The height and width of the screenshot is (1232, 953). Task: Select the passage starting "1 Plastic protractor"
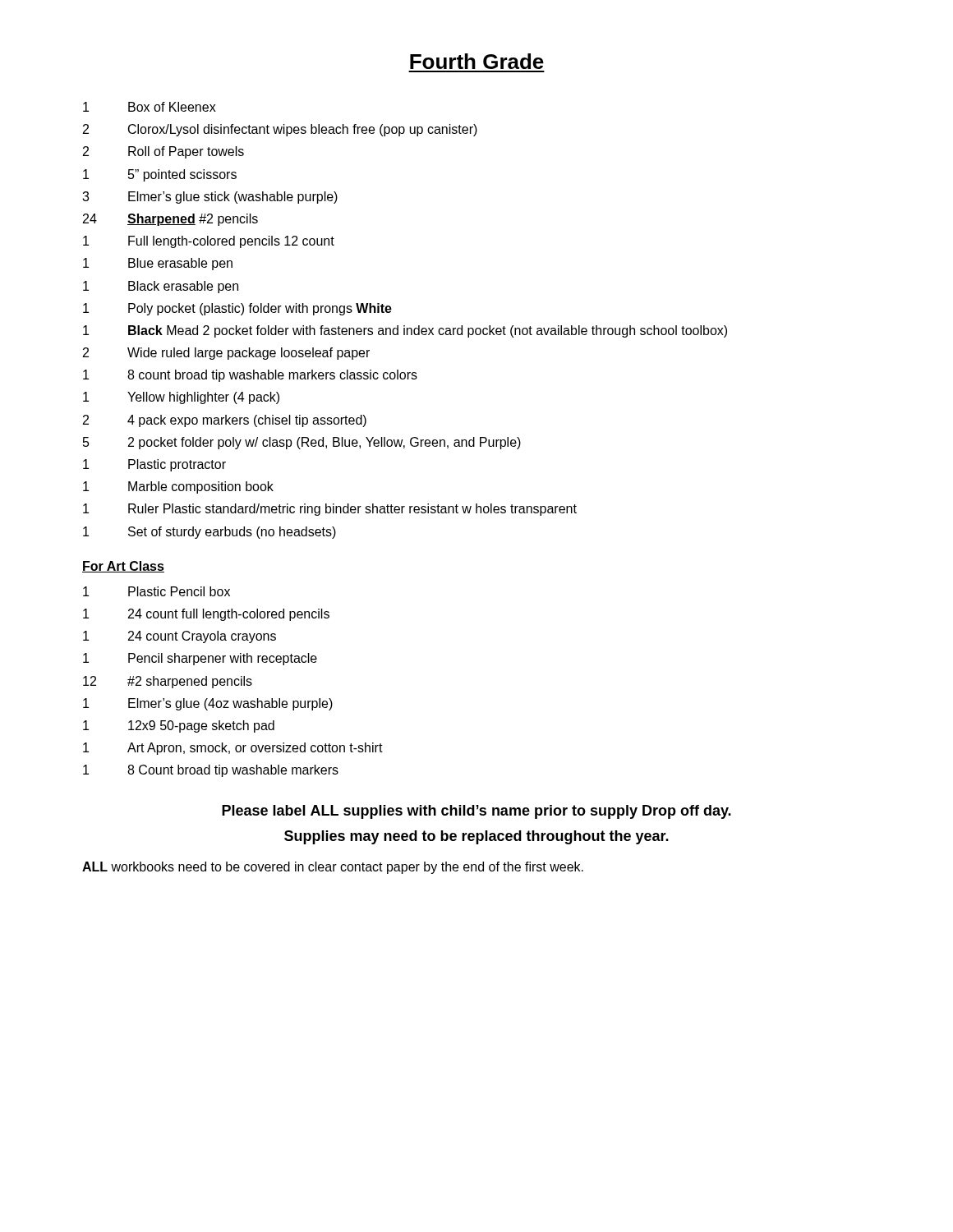pos(154,465)
